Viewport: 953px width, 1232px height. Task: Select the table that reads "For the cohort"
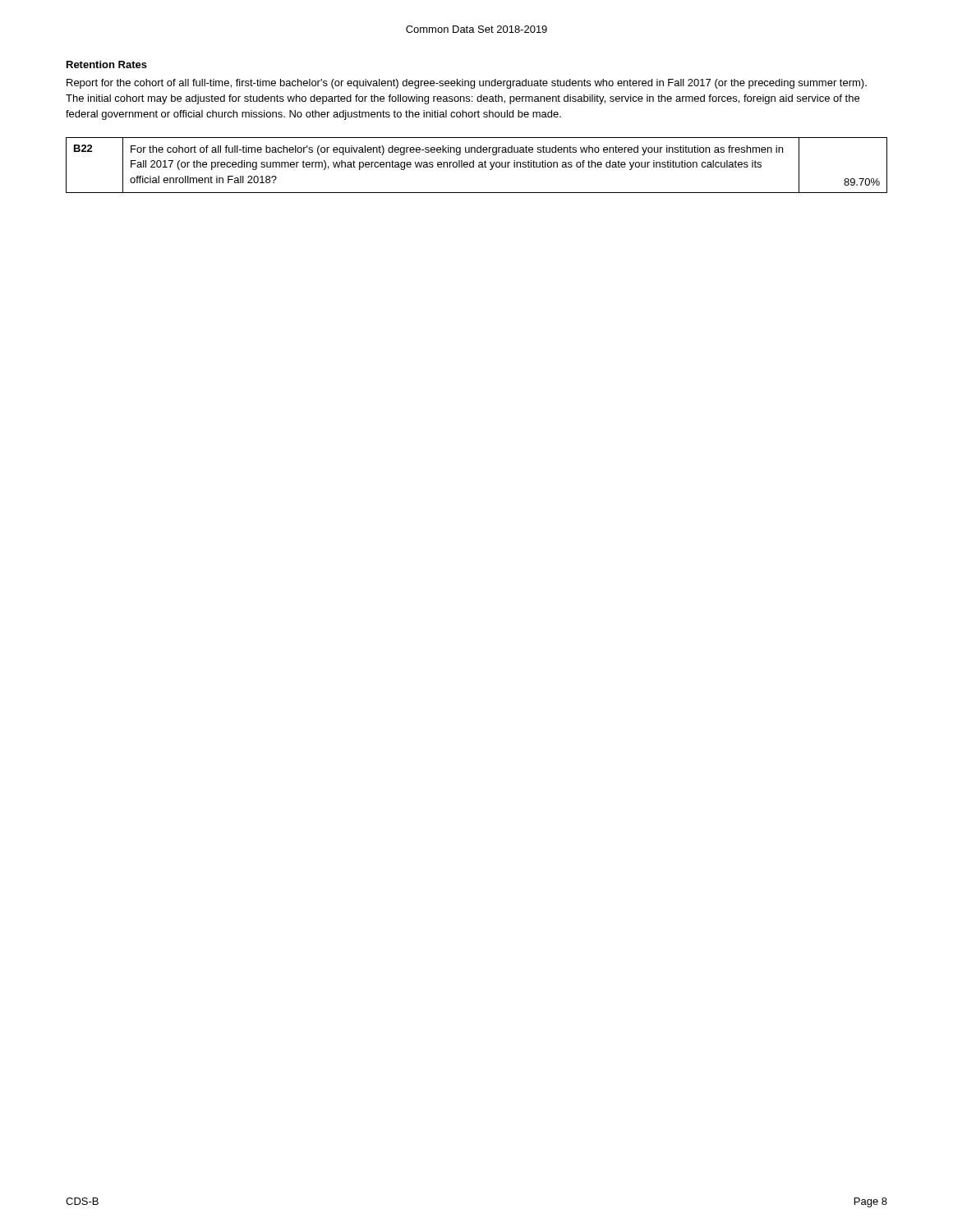pyautogui.click(x=476, y=165)
